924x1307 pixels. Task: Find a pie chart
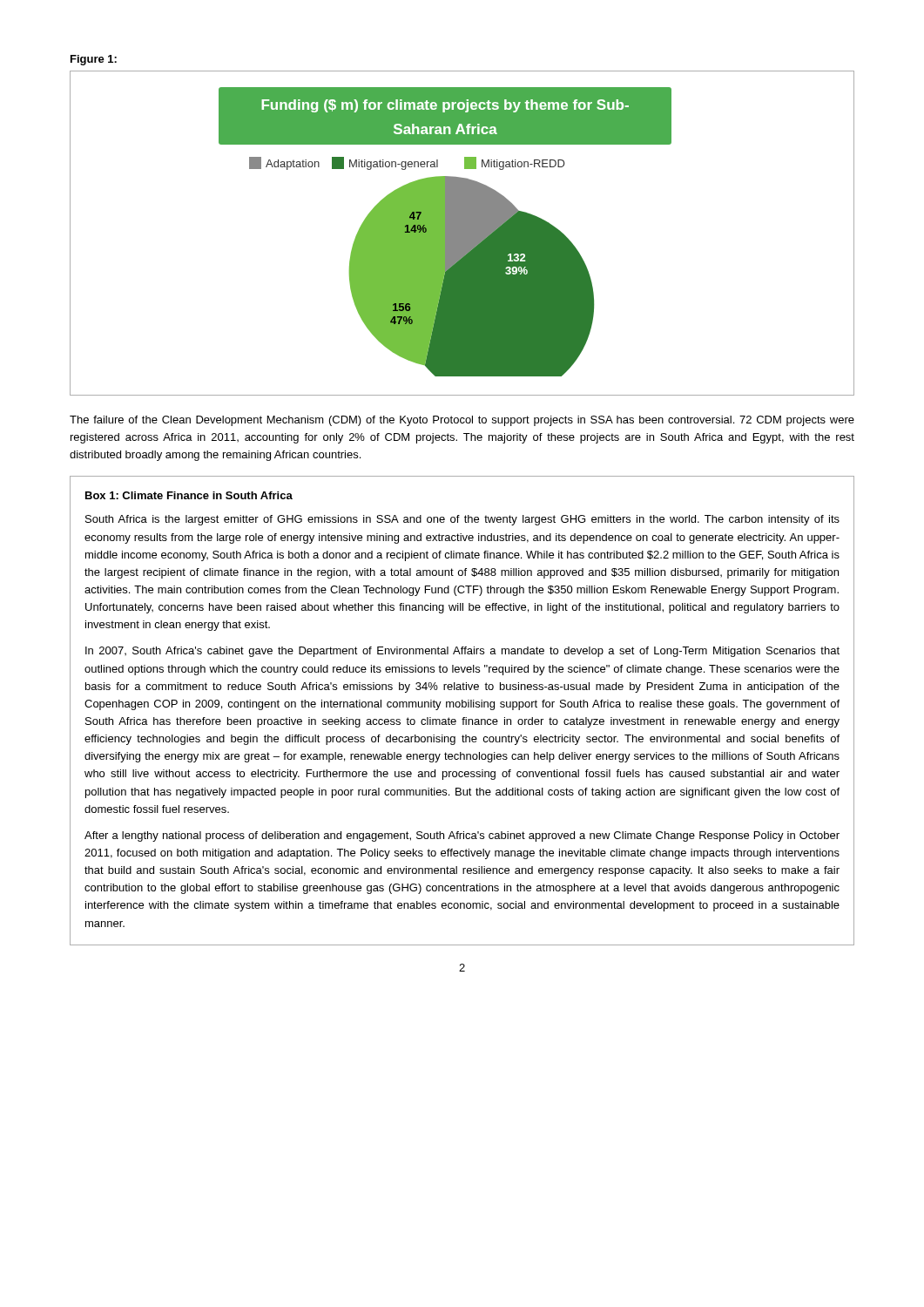(x=462, y=233)
